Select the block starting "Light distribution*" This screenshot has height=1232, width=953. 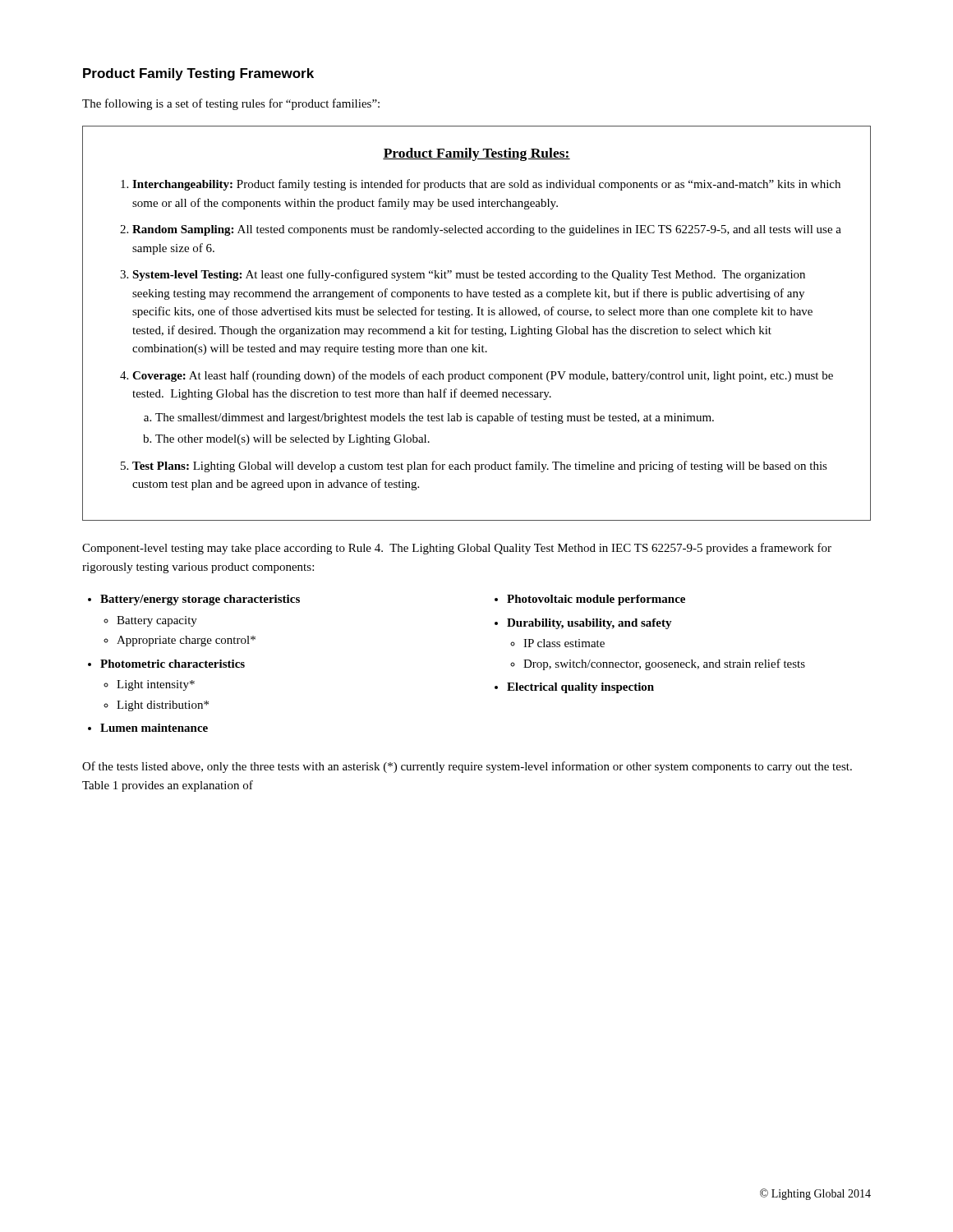[163, 704]
